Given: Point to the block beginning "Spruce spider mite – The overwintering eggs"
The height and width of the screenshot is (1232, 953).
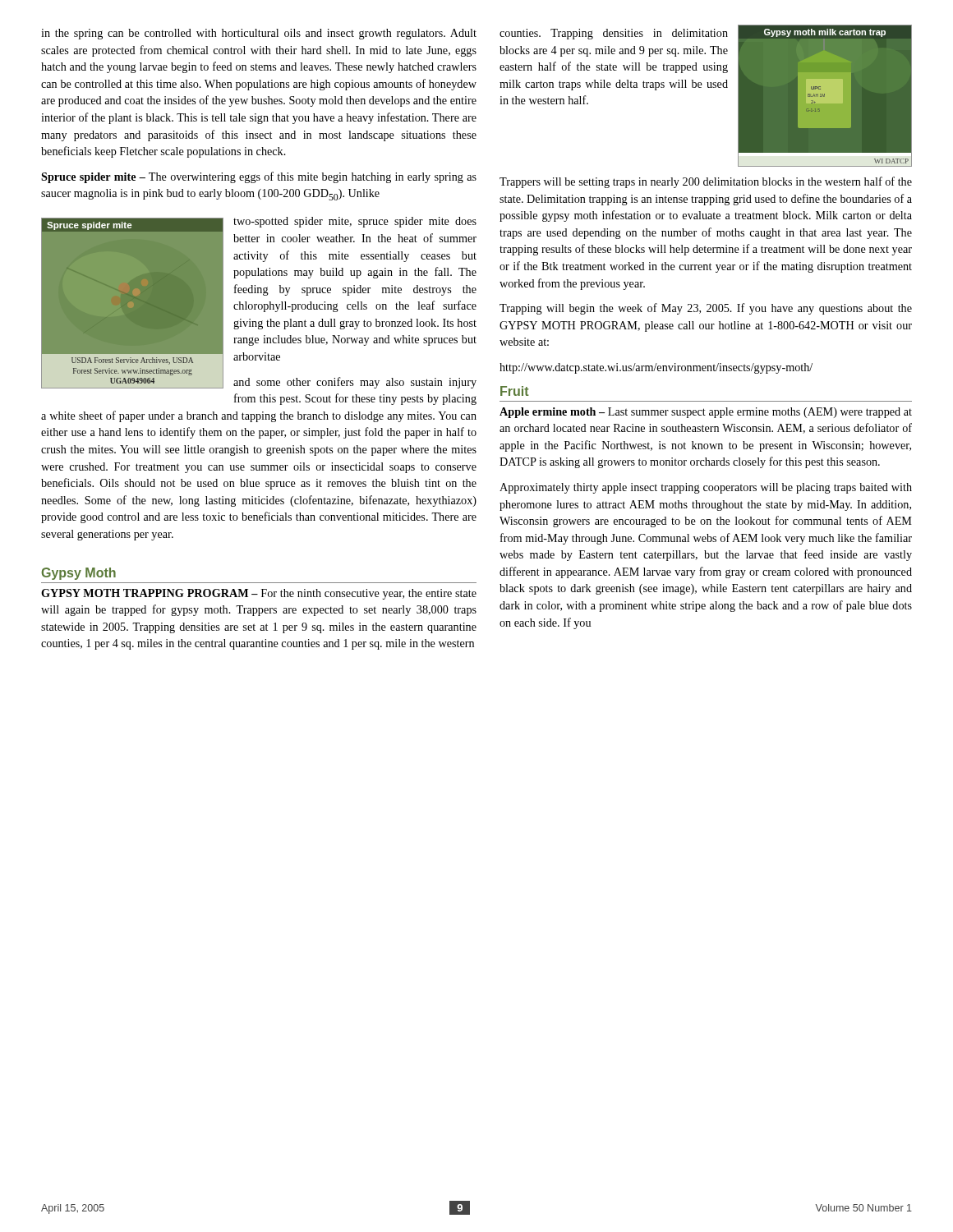Looking at the screenshot, I should pos(259,355).
